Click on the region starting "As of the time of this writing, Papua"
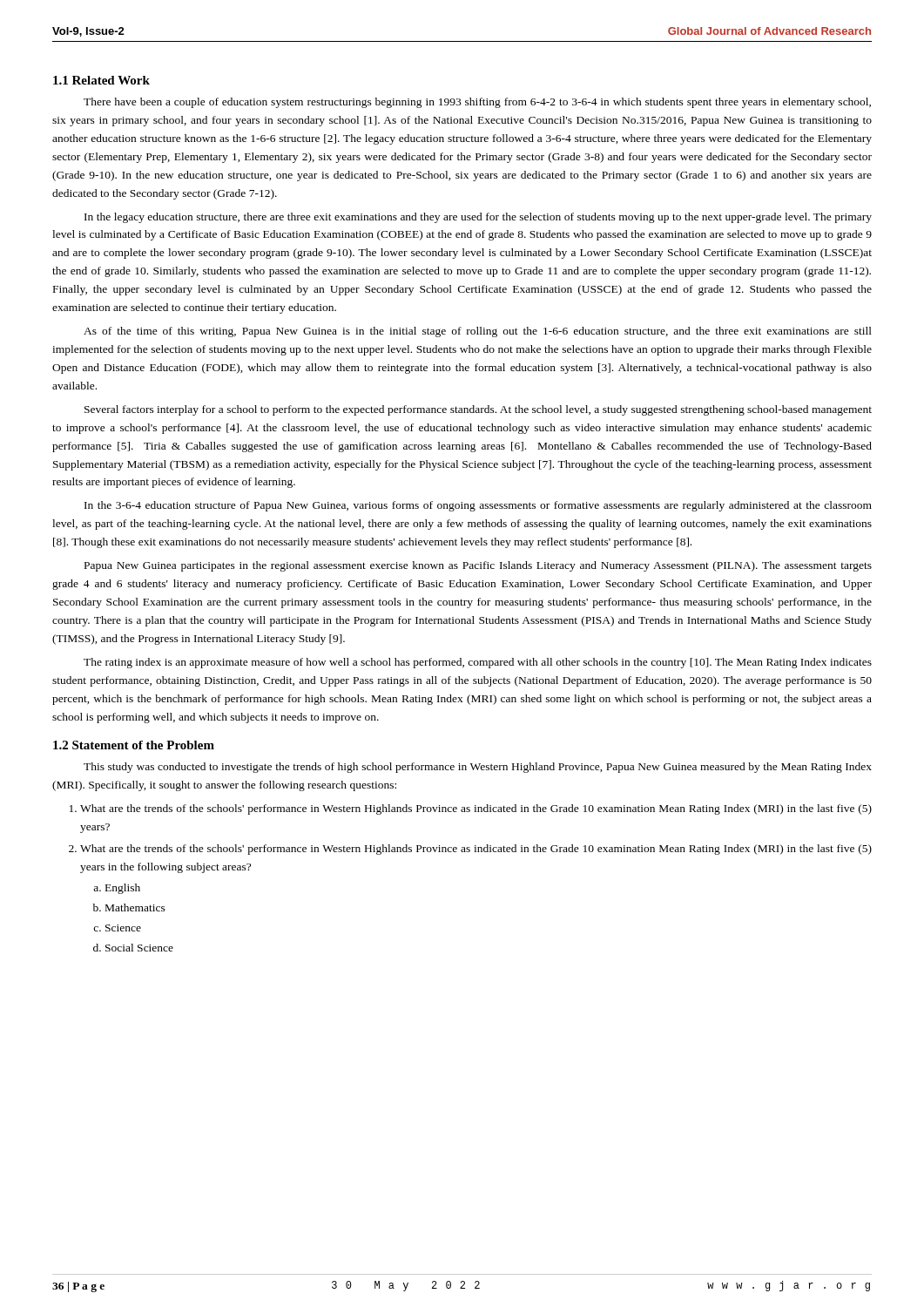Viewport: 924px width, 1307px height. 462,358
